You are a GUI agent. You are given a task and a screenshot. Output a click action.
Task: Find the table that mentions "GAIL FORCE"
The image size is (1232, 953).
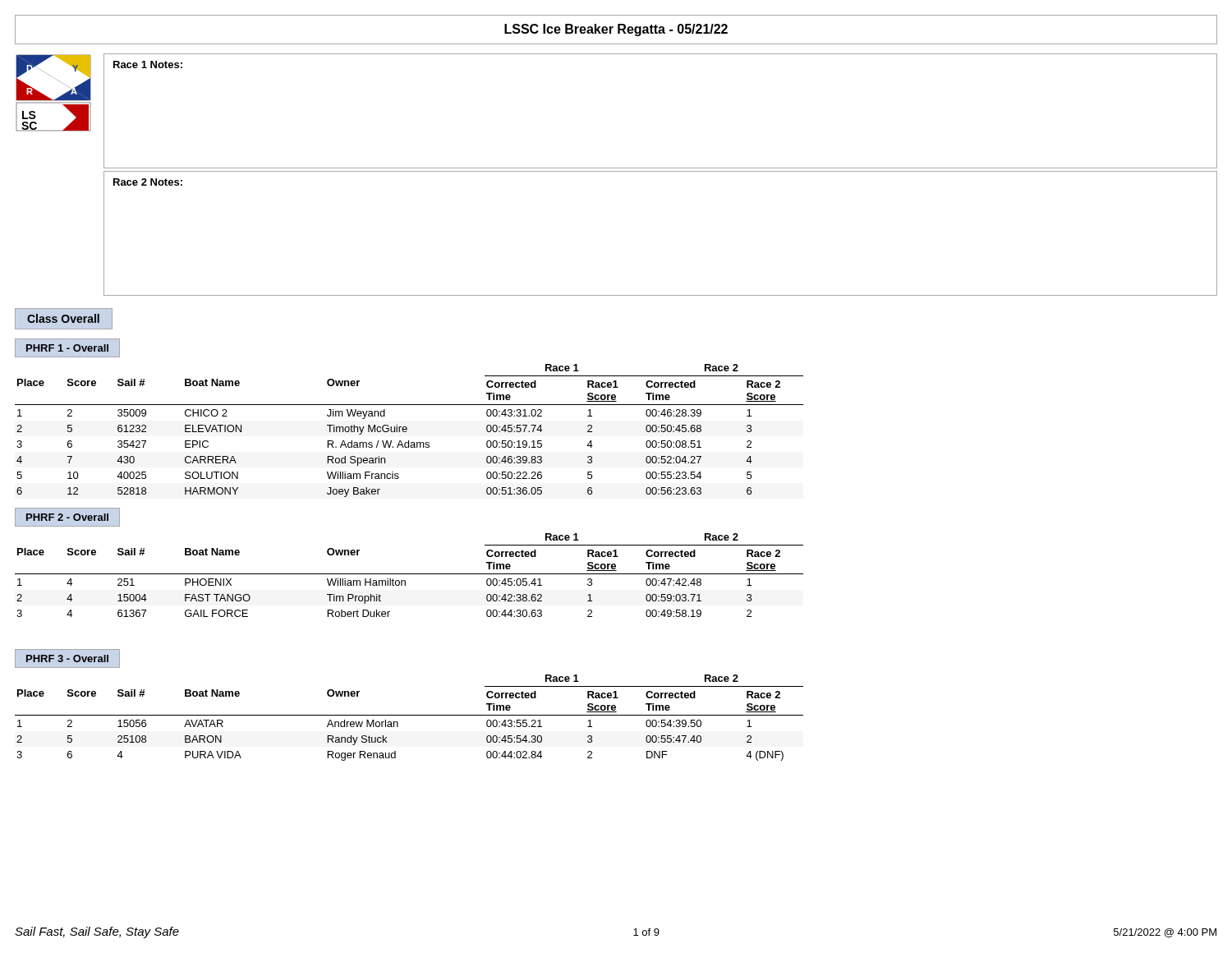pos(409,575)
